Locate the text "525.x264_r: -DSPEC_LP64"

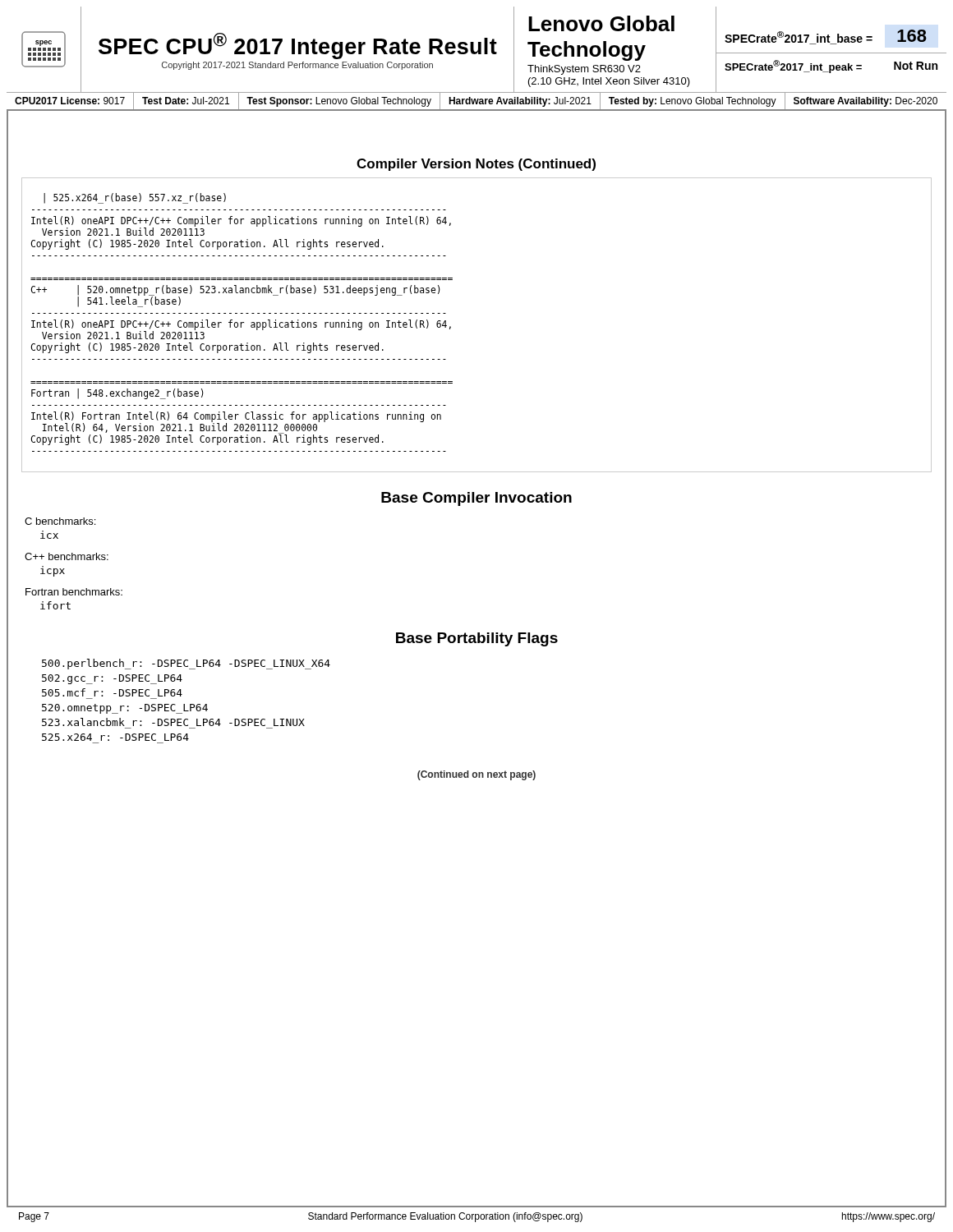(x=115, y=737)
